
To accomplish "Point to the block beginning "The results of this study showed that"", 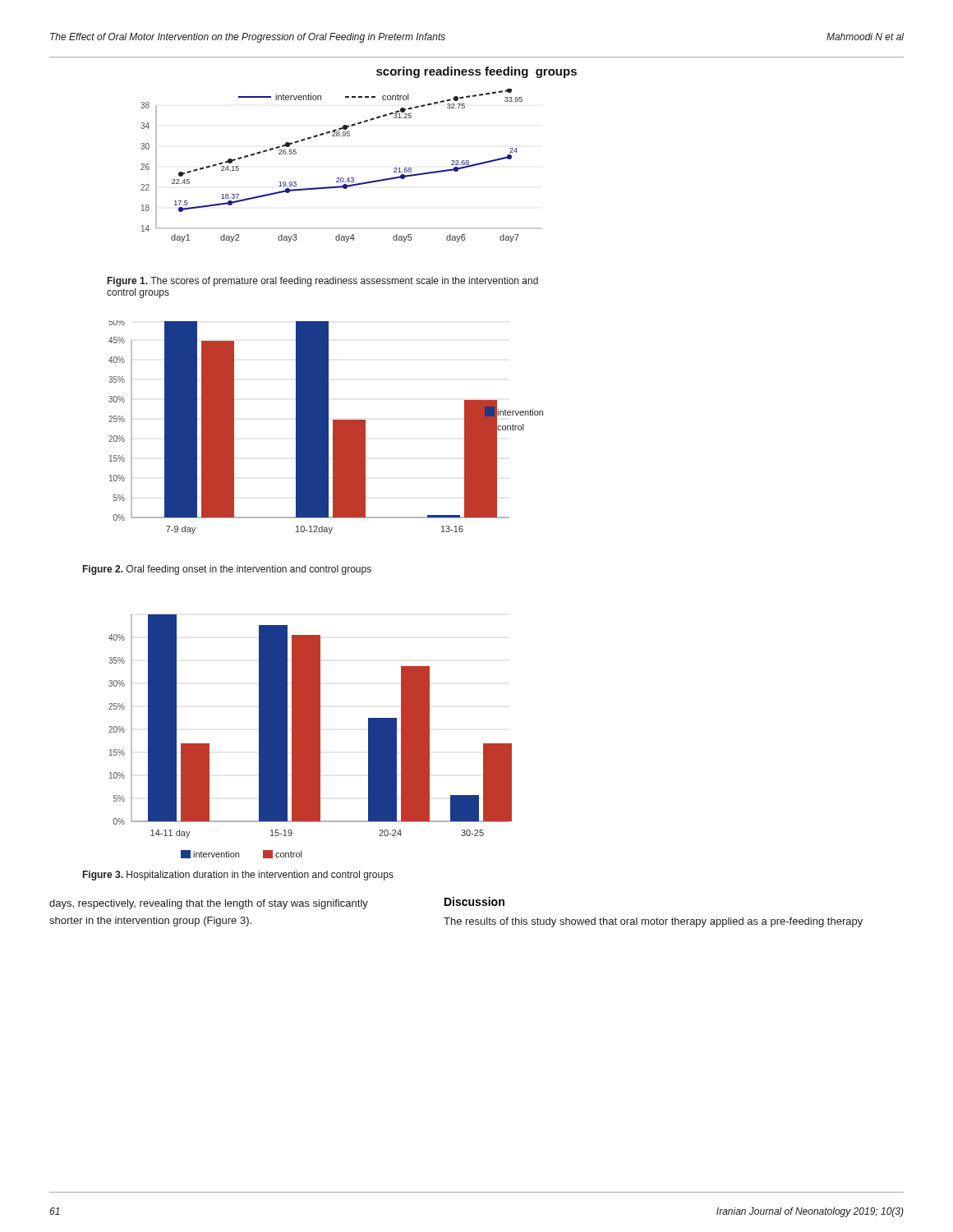I will 653,921.
